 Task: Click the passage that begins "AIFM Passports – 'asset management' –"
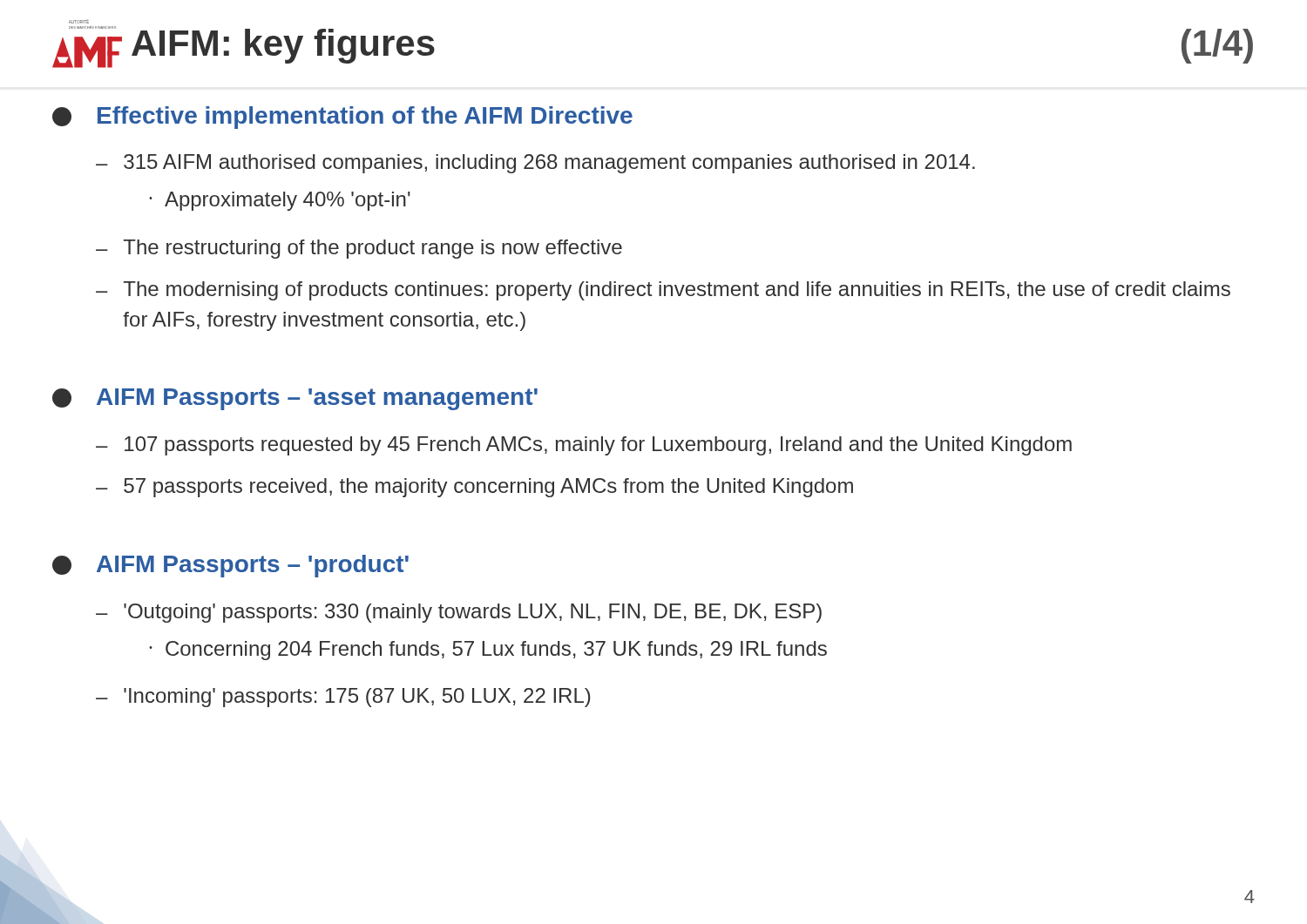654,447
